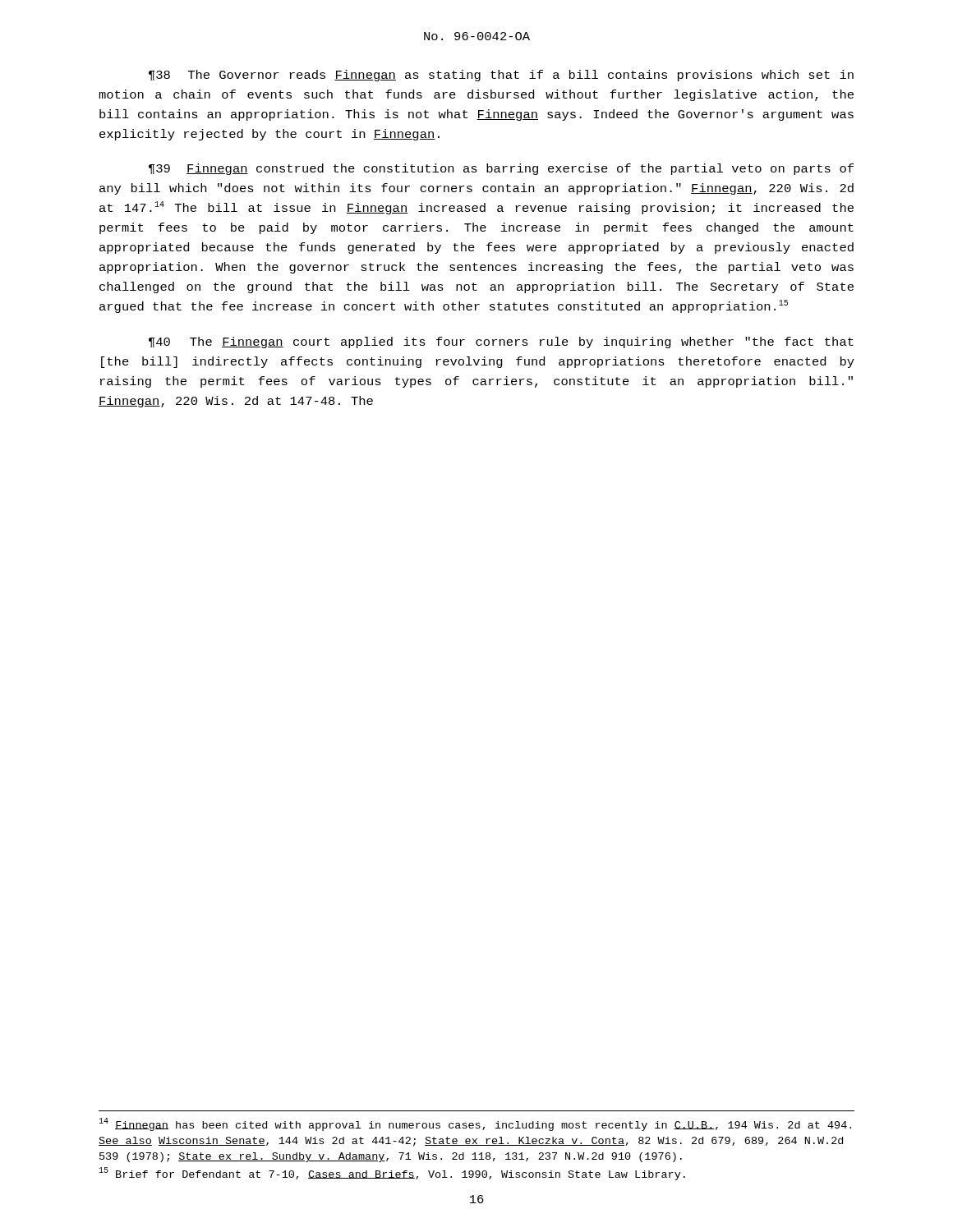This screenshot has height=1232, width=953.
Task: Find the block on this page that starts "¶40 The Finnegan court"
Action: pyautogui.click(x=476, y=372)
